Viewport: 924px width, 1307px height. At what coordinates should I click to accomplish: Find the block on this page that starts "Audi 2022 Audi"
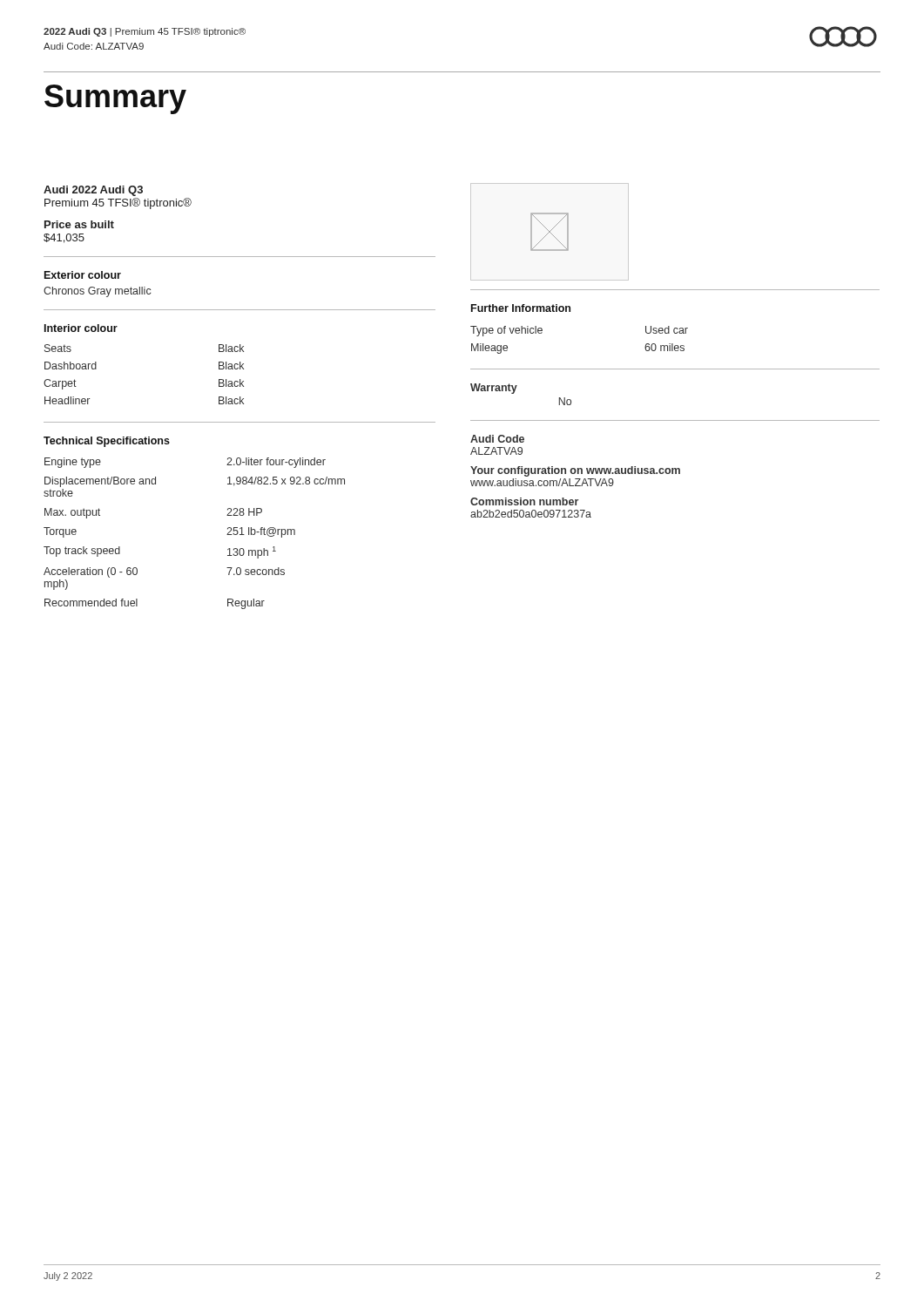[118, 196]
